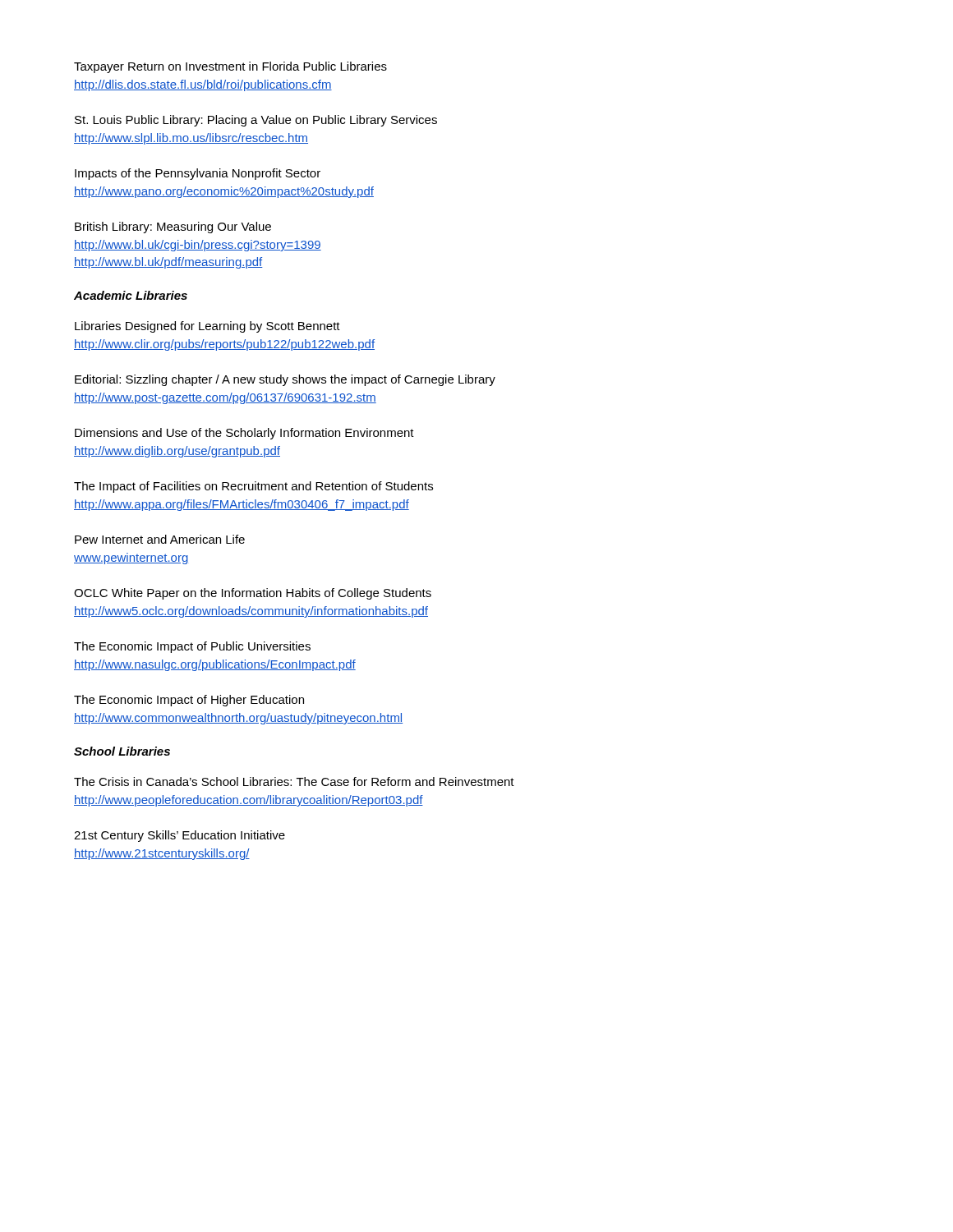Navigate to the region starting "OCLC White Paper on the"
The image size is (953, 1232).
(253, 594)
